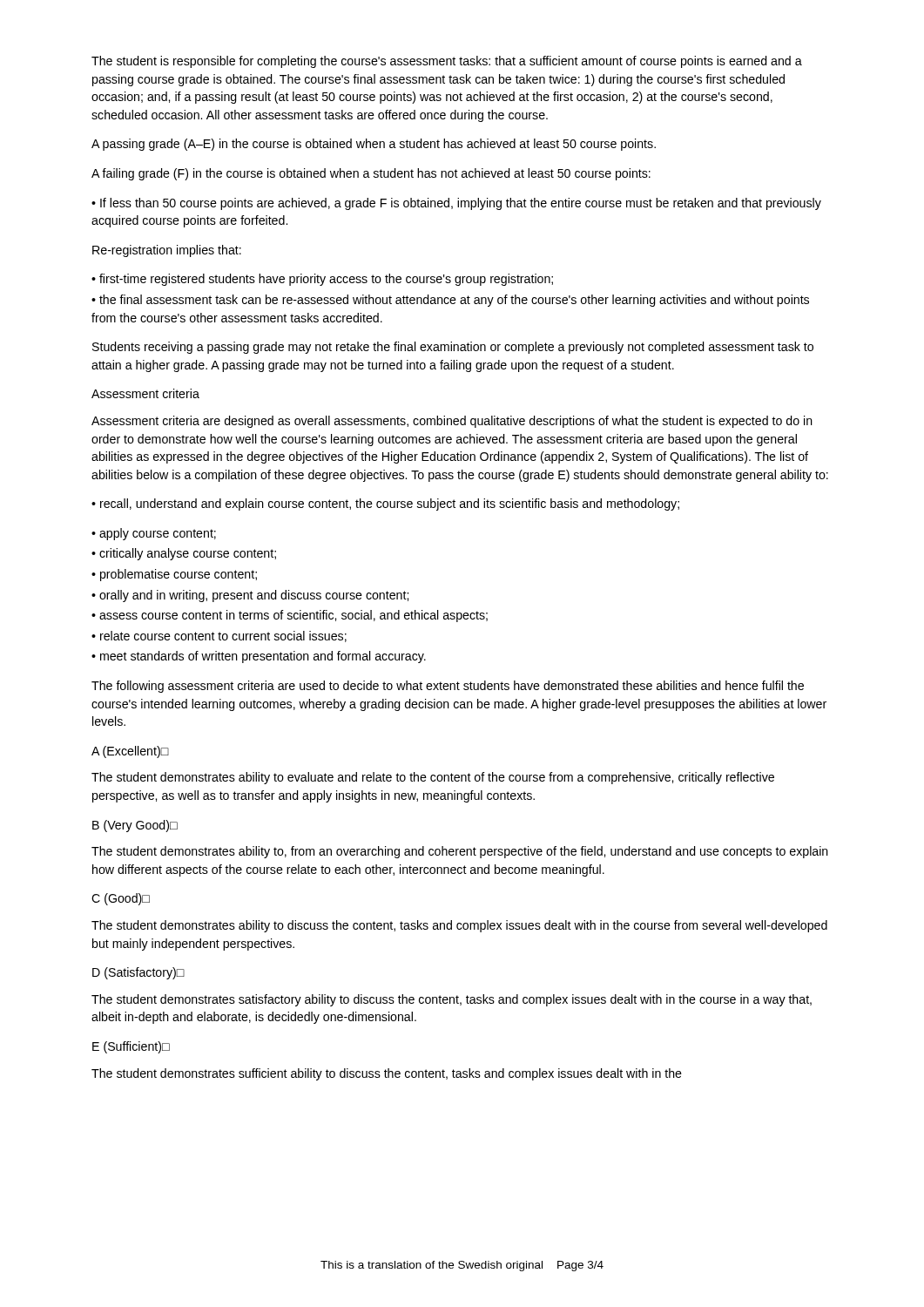
Task: Locate the text starting "The student demonstrates ability to discuss"
Action: point(460,934)
